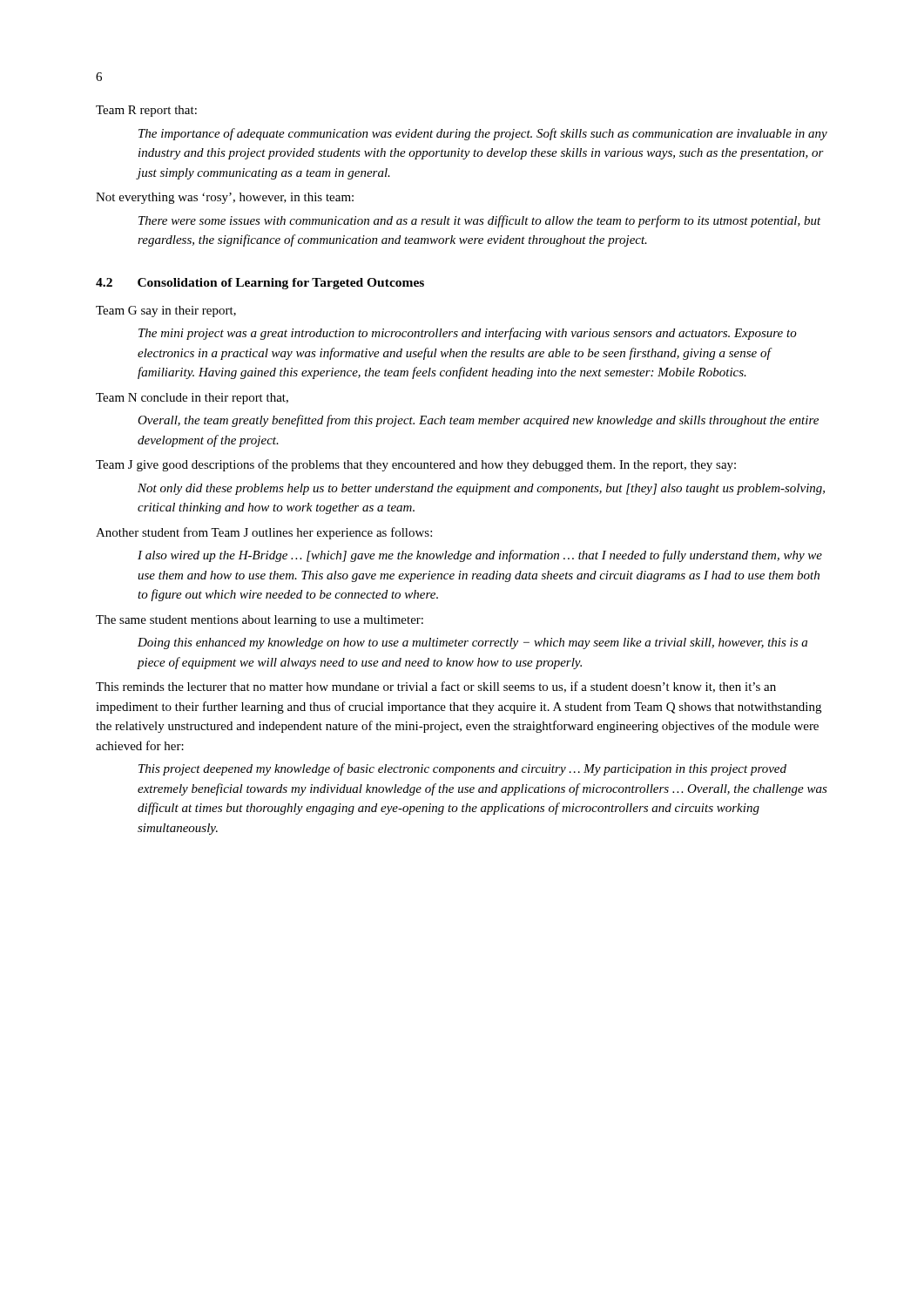Find the section header on this page that starts "4.2Consolidation of Learning for Targeted"

click(260, 281)
